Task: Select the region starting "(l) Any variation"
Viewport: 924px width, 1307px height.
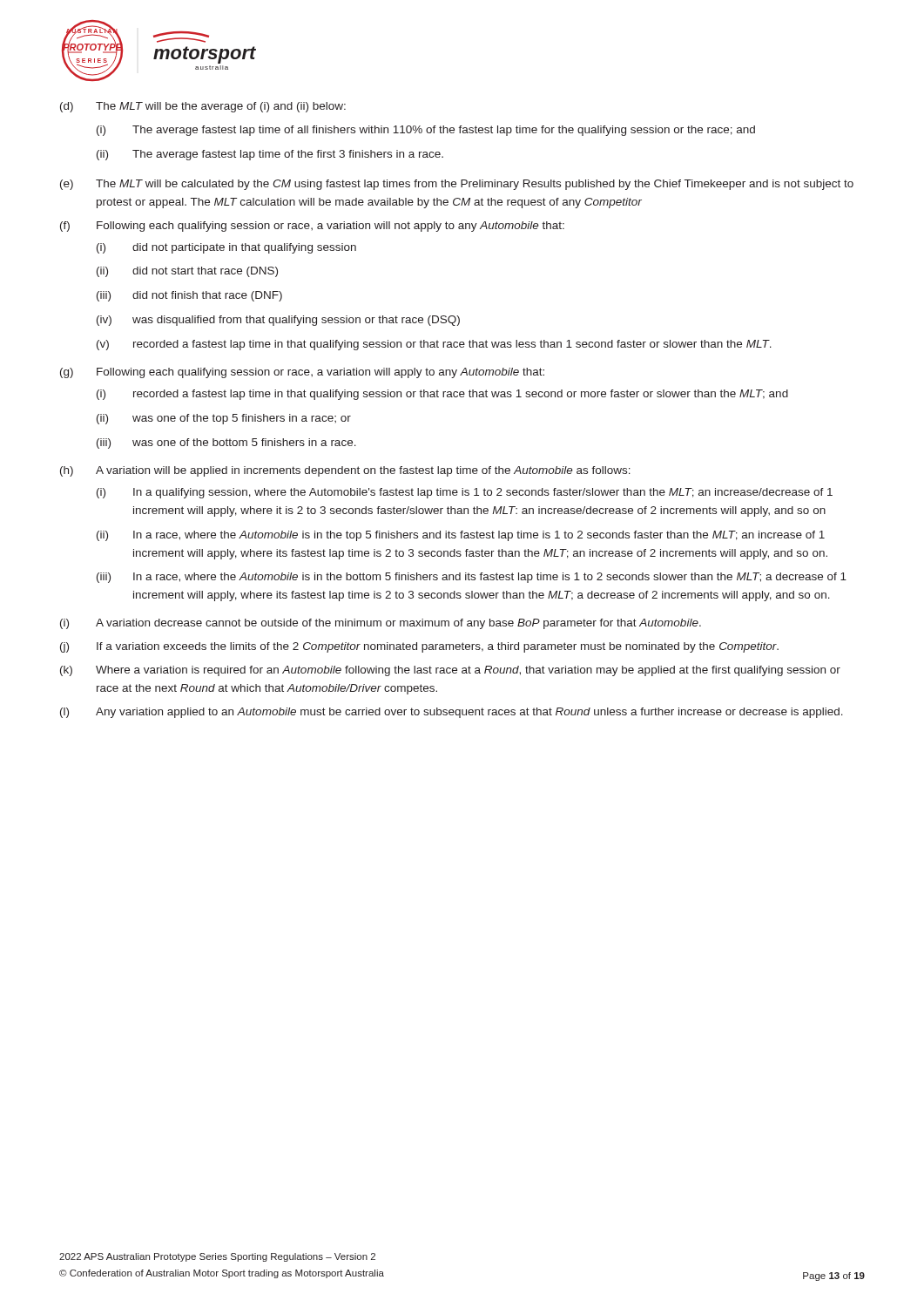Action: click(462, 712)
